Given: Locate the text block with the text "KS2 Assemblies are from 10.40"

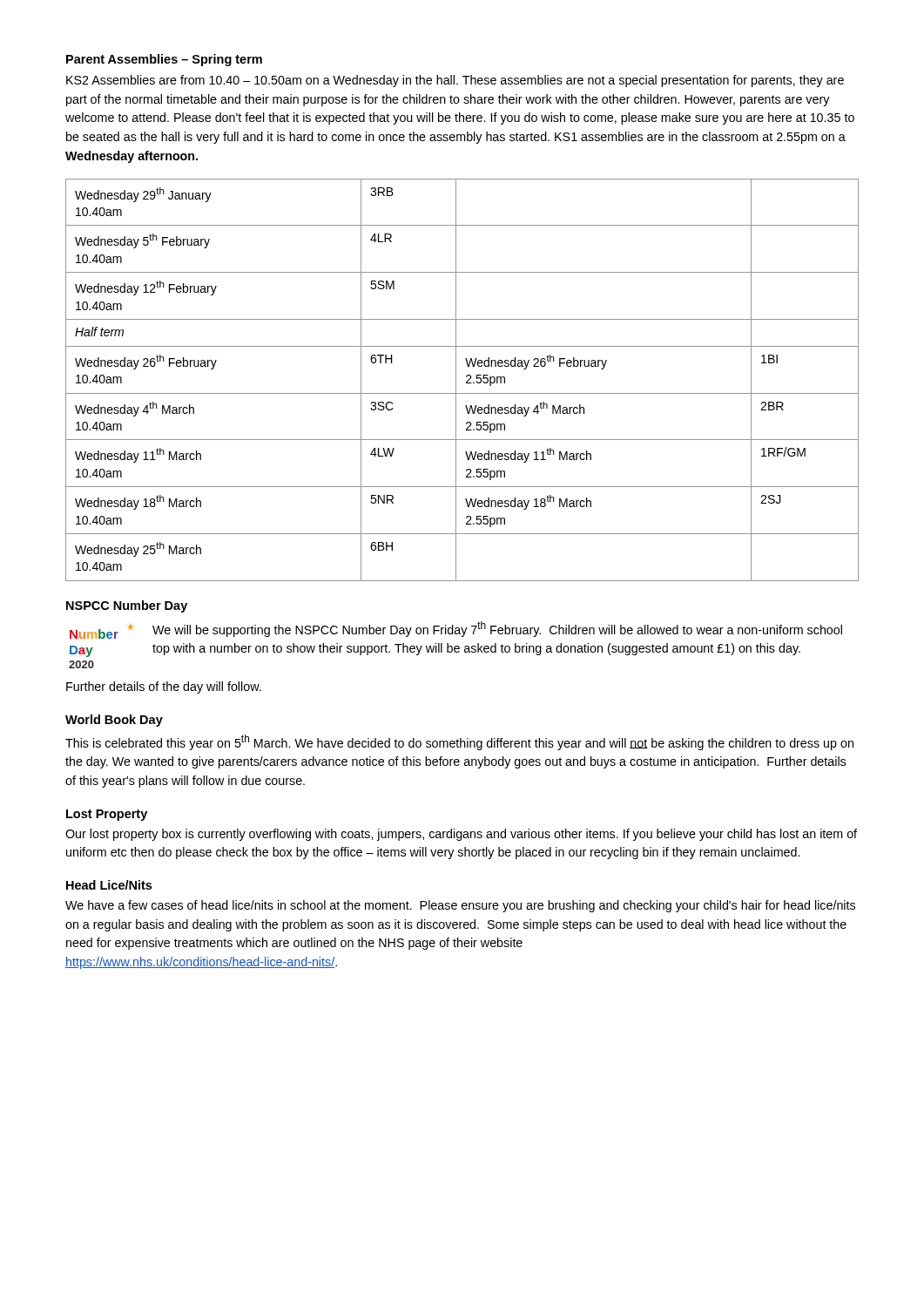Looking at the screenshot, I should [460, 118].
